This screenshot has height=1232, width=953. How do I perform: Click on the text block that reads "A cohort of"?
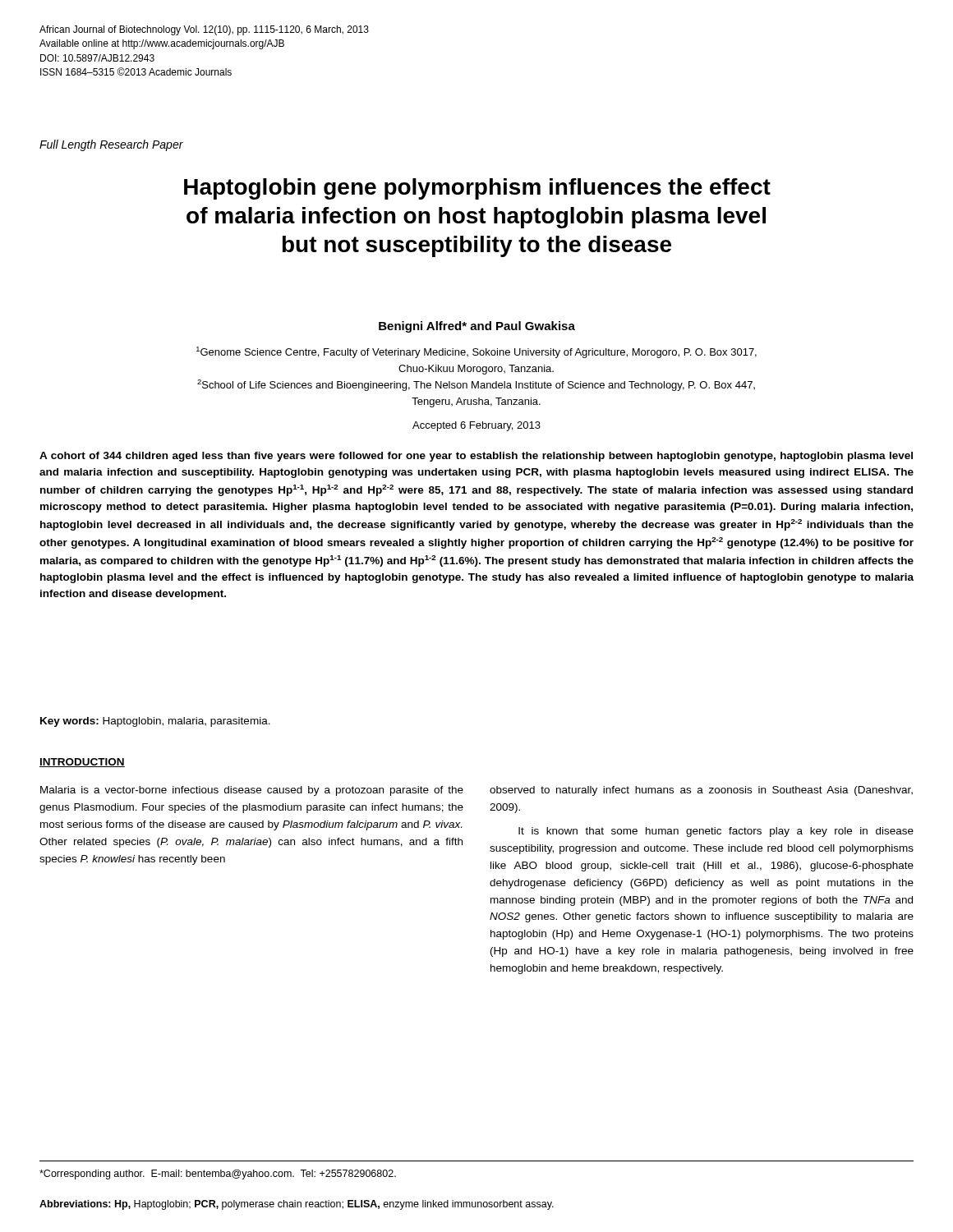coord(476,524)
